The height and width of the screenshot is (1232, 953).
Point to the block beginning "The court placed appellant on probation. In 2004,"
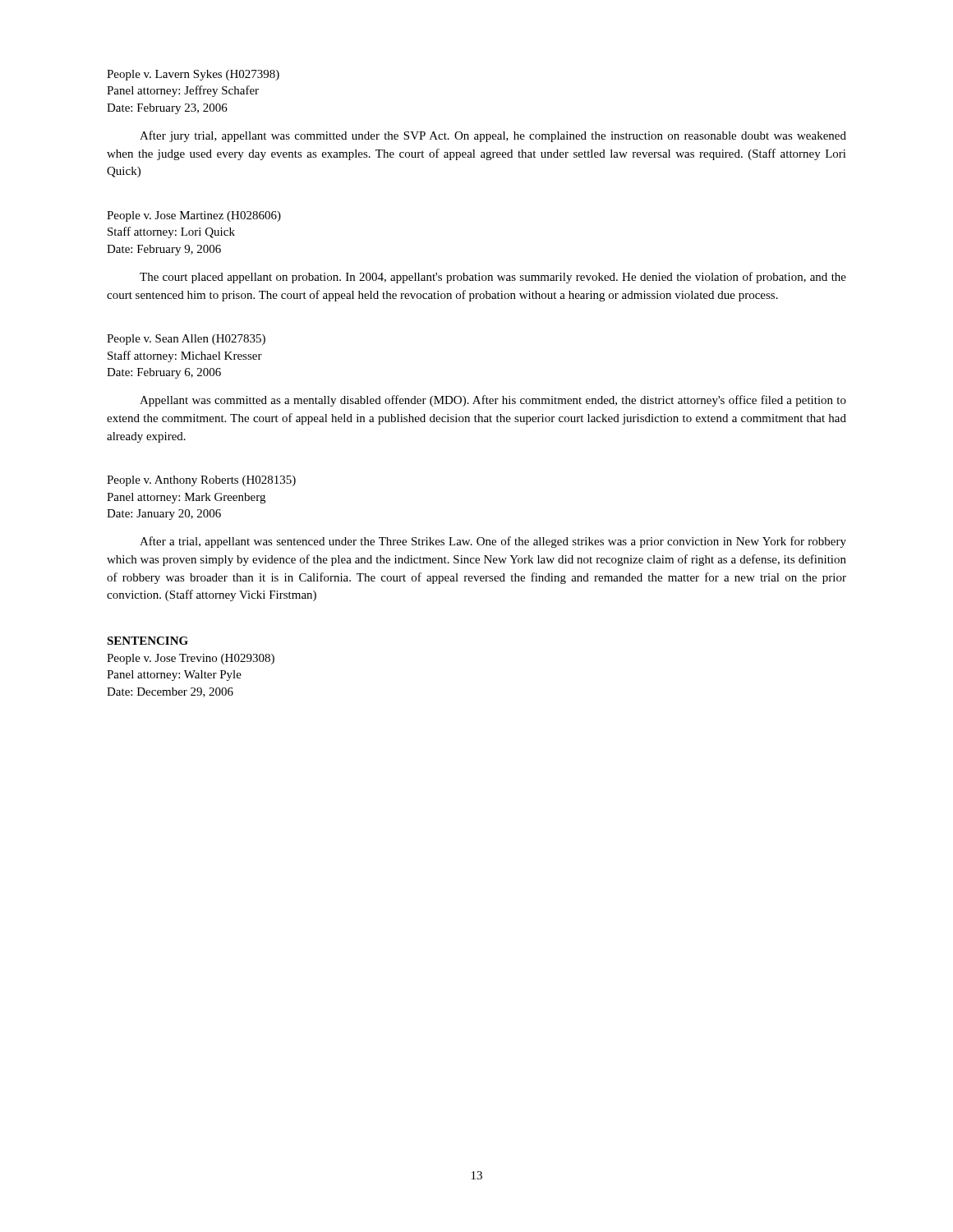pyautogui.click(x=476, y=286)
